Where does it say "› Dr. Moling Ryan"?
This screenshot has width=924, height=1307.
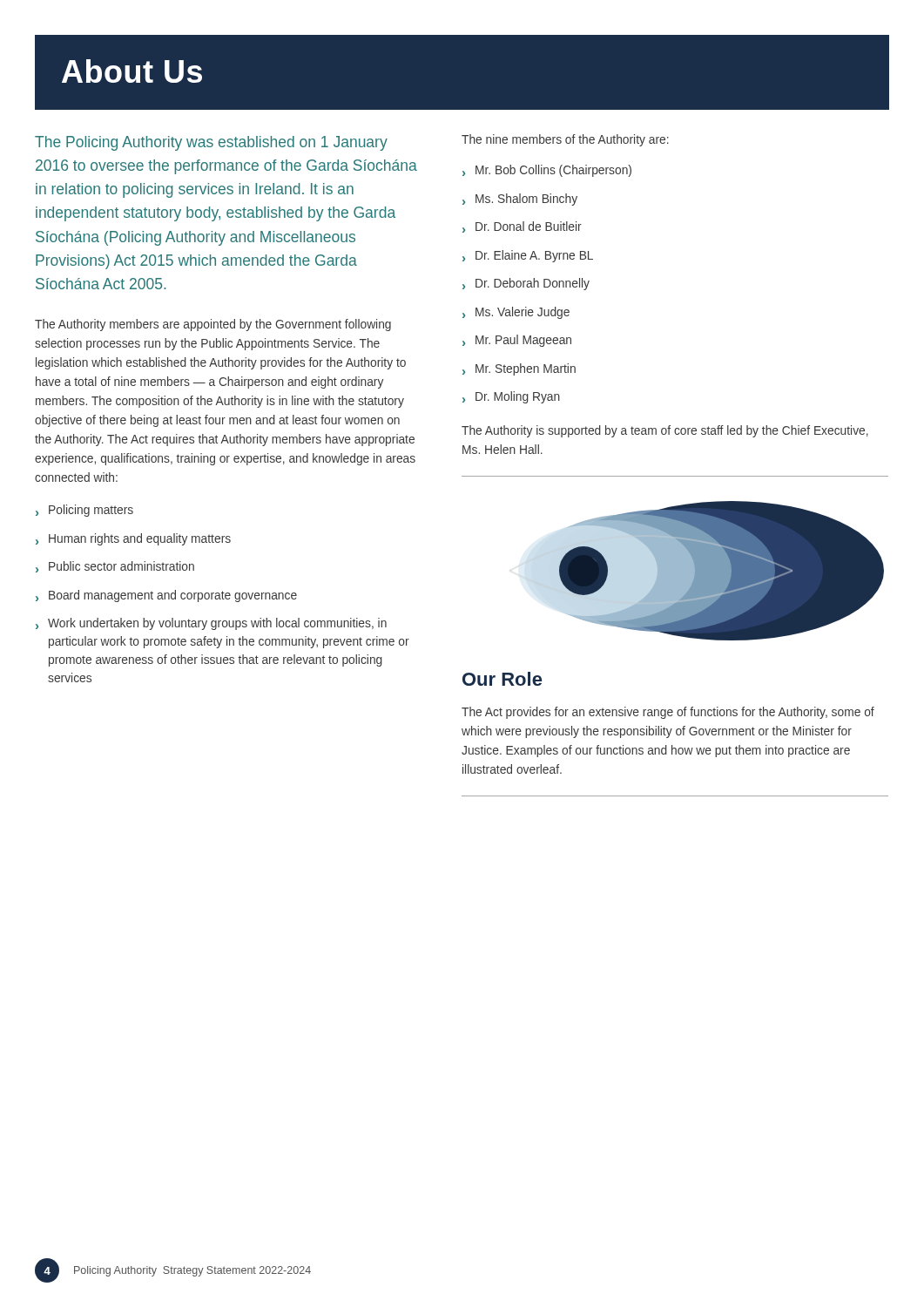(511, 399)
